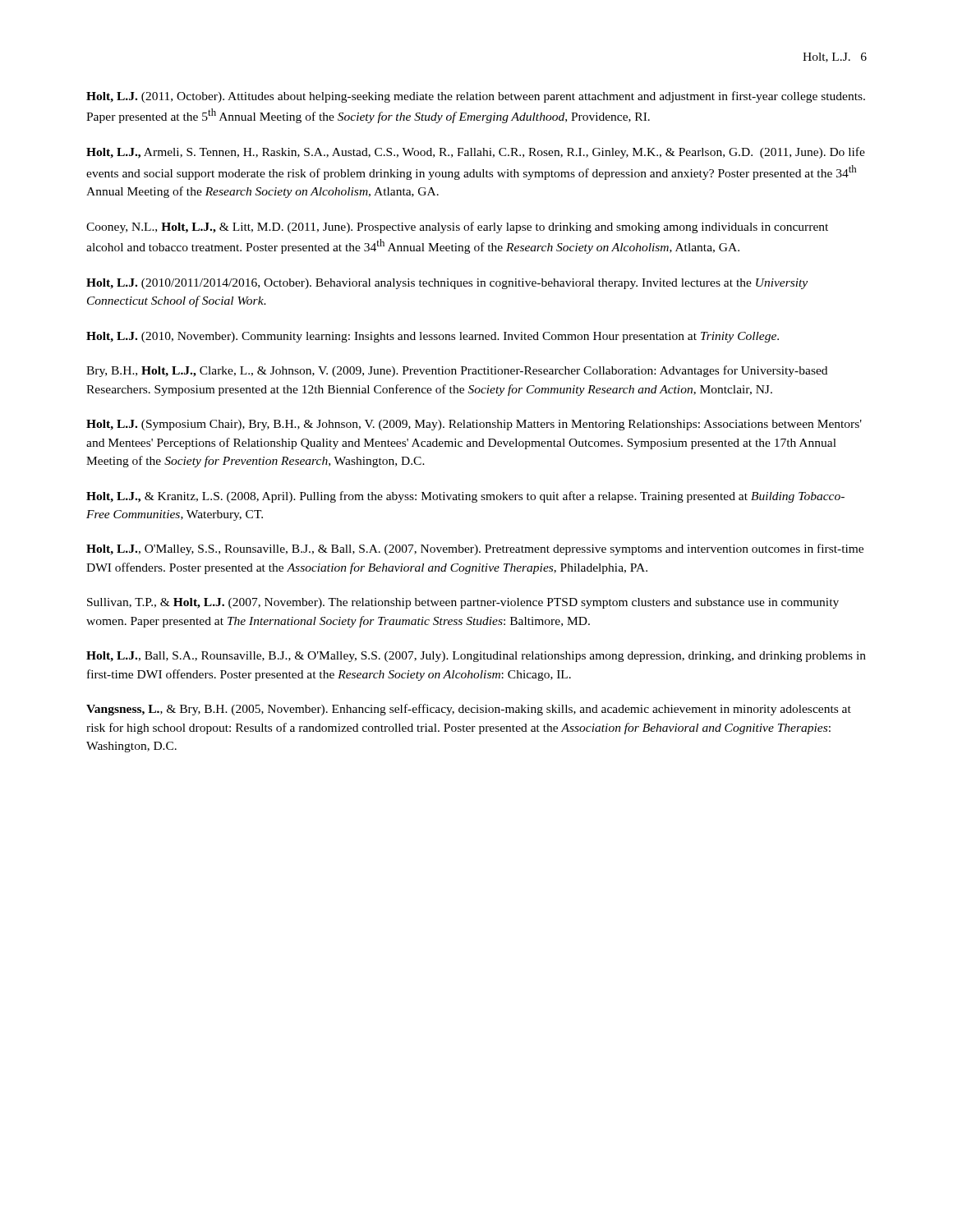Click on the passage starting "Sullivan, T.P., & Holt, L.J. (2007, November). The"
Viewport: 953px width, 1232px height.
click(x=476, y=612)
